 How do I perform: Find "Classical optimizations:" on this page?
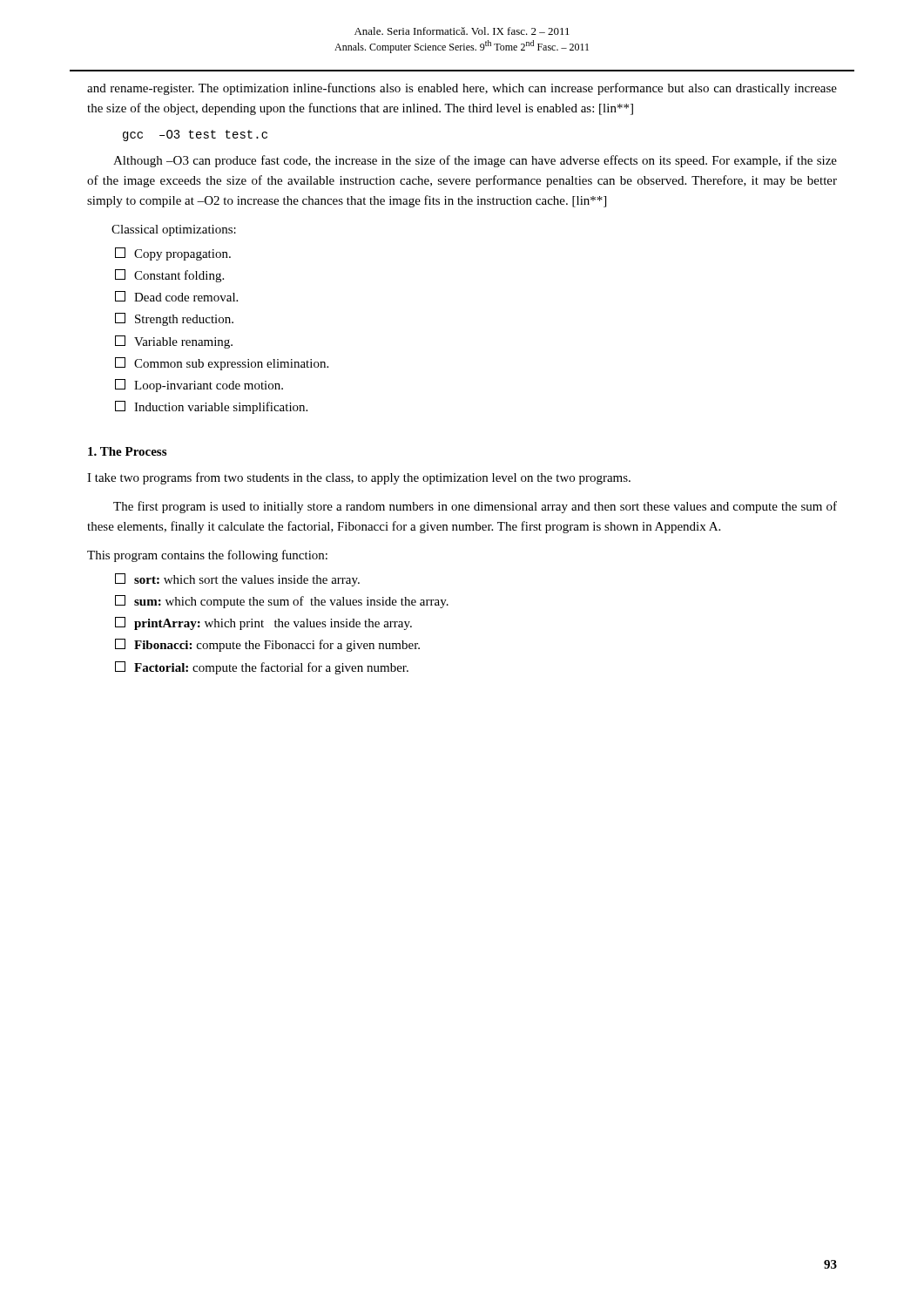click(x=174, y=229)
